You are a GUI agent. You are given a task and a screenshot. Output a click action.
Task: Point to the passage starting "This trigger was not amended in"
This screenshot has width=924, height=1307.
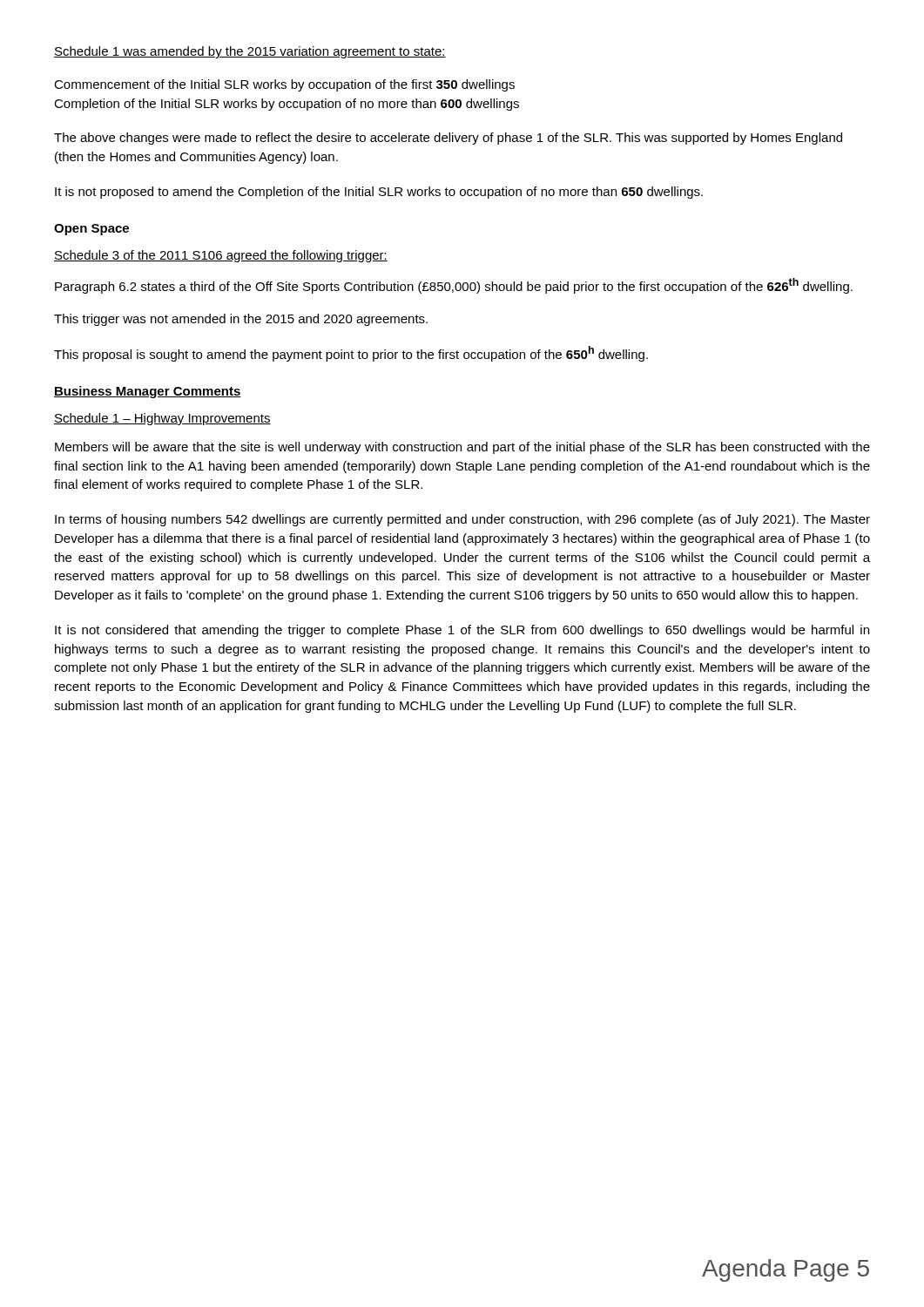[241, 319]
